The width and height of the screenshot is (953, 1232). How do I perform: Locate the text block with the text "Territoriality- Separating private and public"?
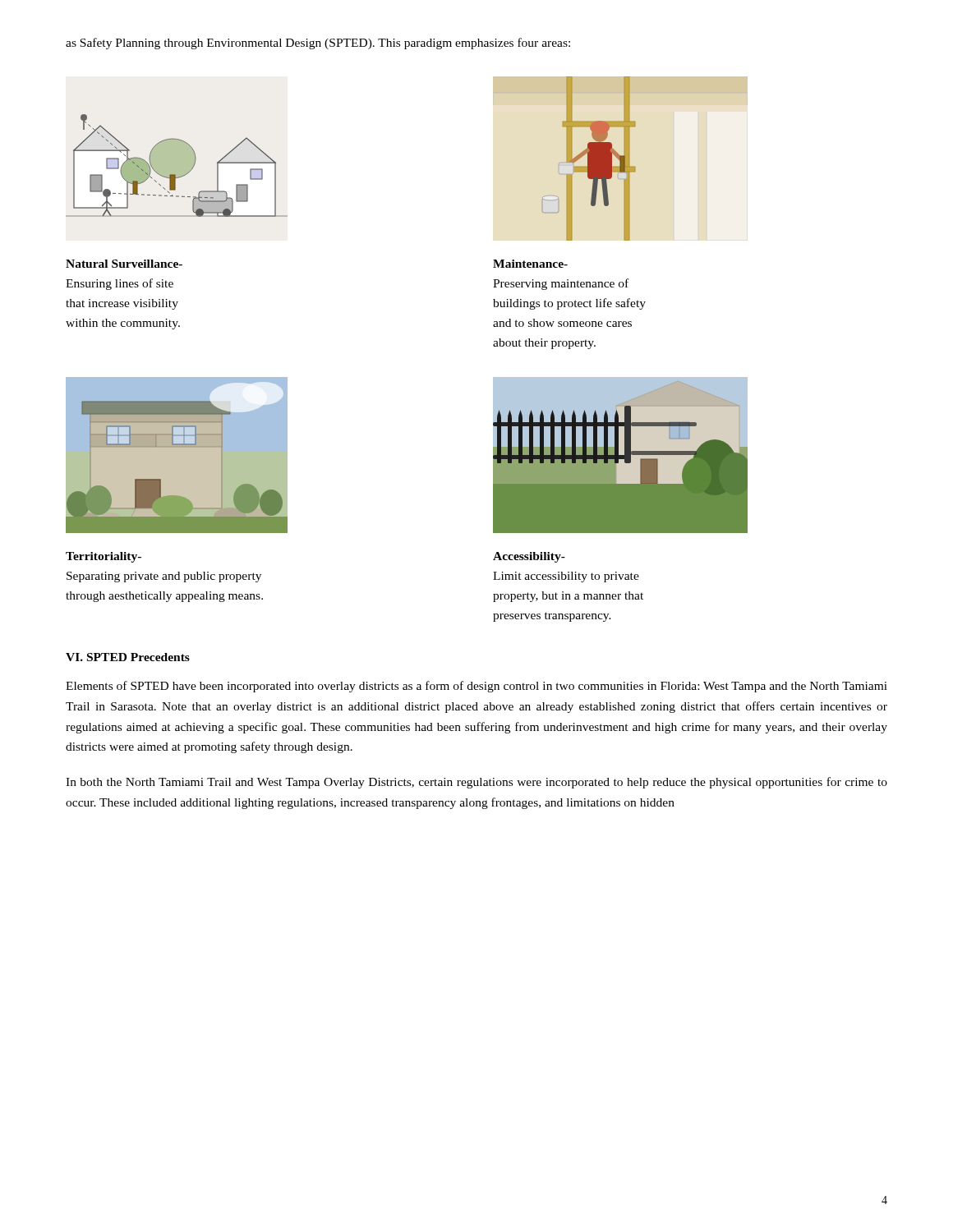click(165, 575)
